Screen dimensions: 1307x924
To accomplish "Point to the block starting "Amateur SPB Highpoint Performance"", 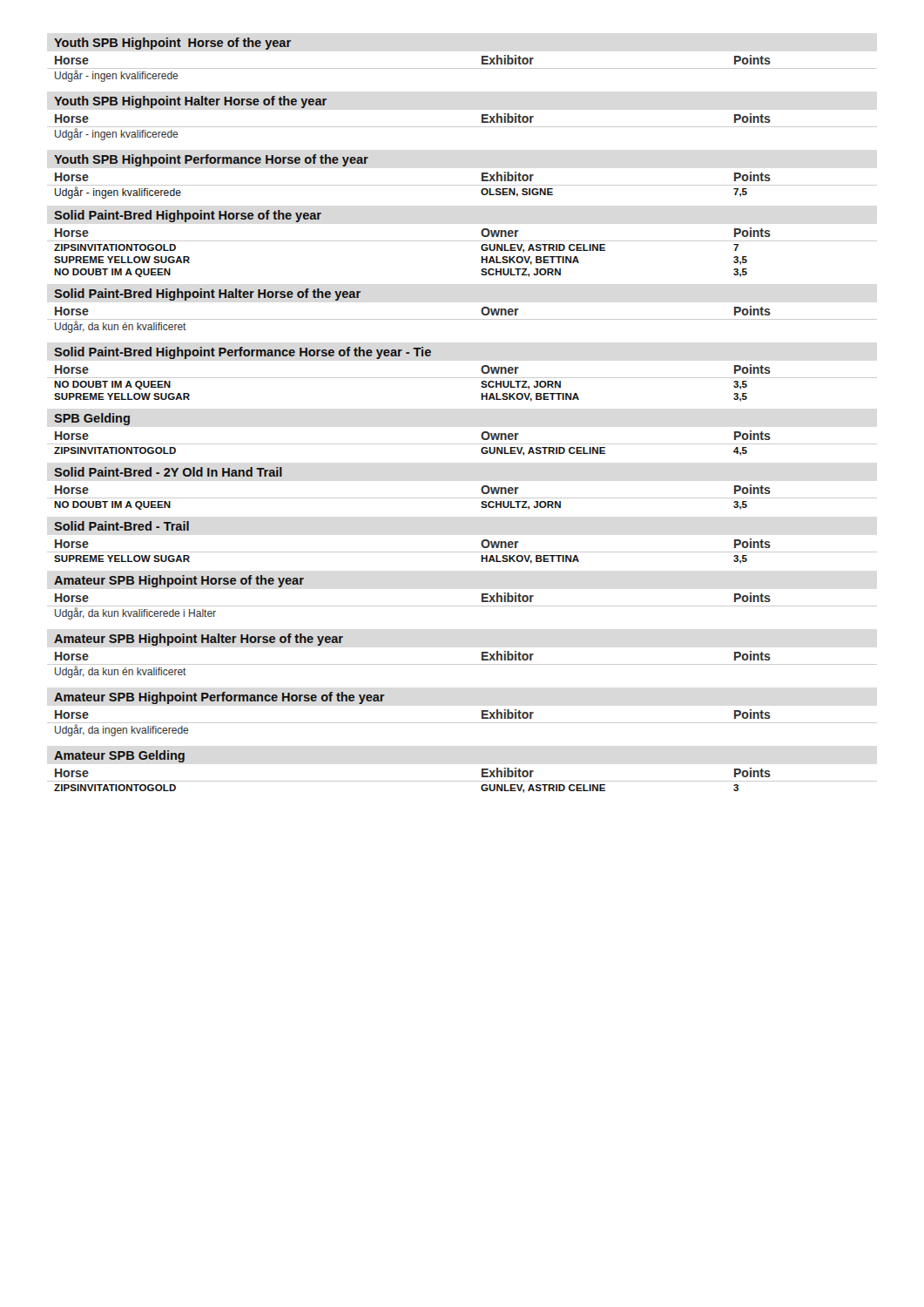I will (219, 698).
